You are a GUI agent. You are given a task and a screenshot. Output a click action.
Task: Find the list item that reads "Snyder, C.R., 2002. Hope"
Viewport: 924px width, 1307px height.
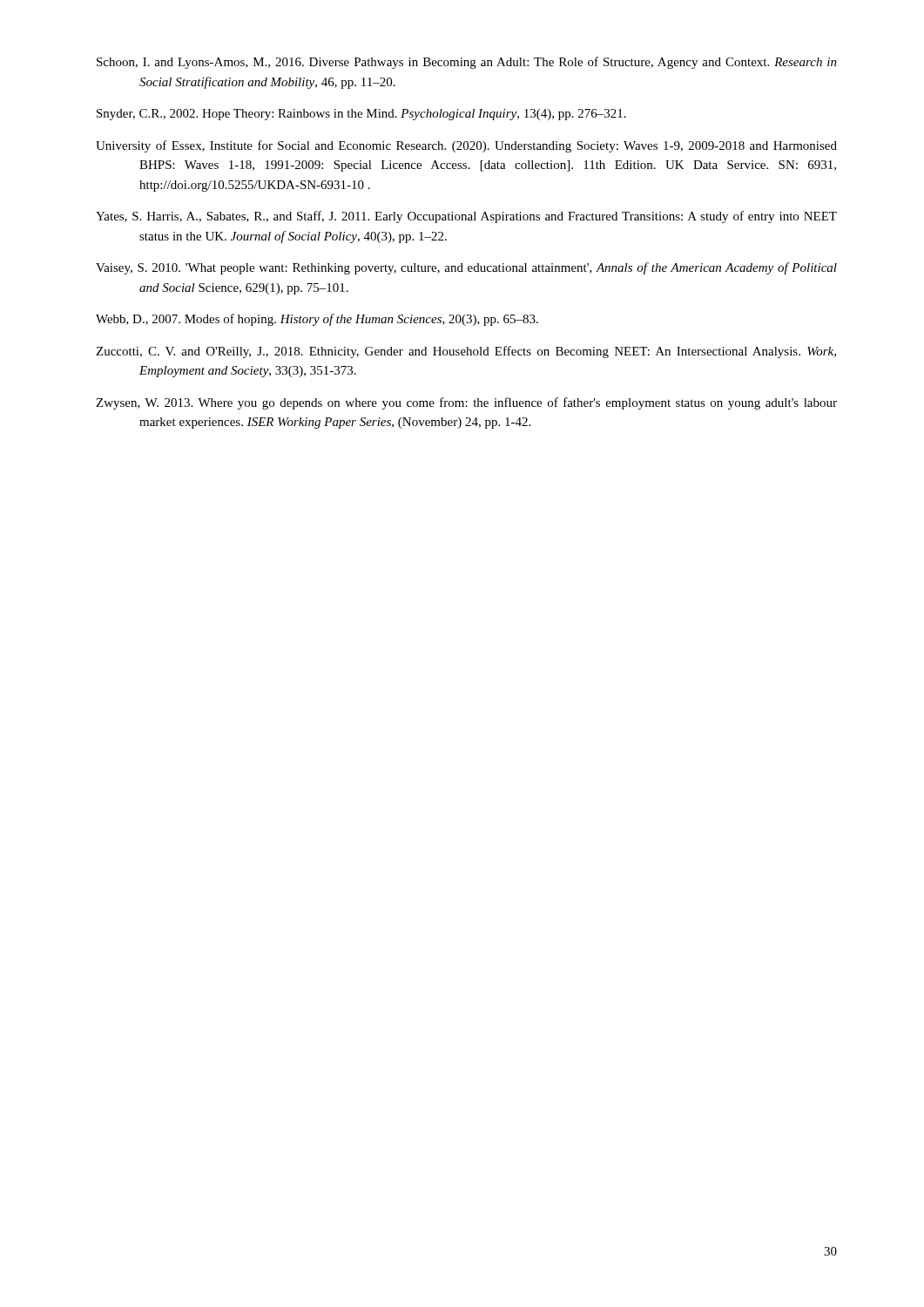[361, 113]
